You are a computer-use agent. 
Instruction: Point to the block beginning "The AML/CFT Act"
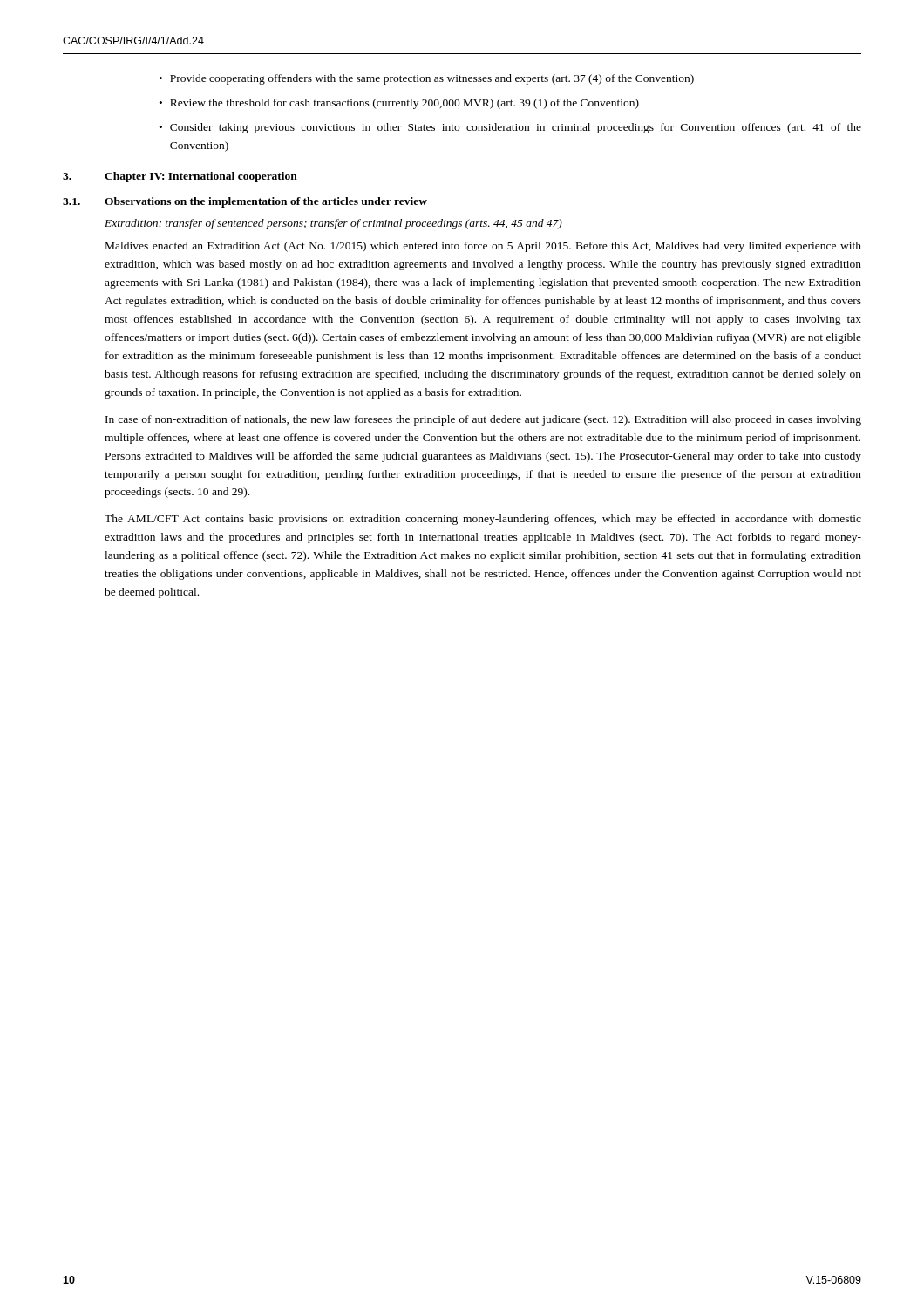[483, 555]
